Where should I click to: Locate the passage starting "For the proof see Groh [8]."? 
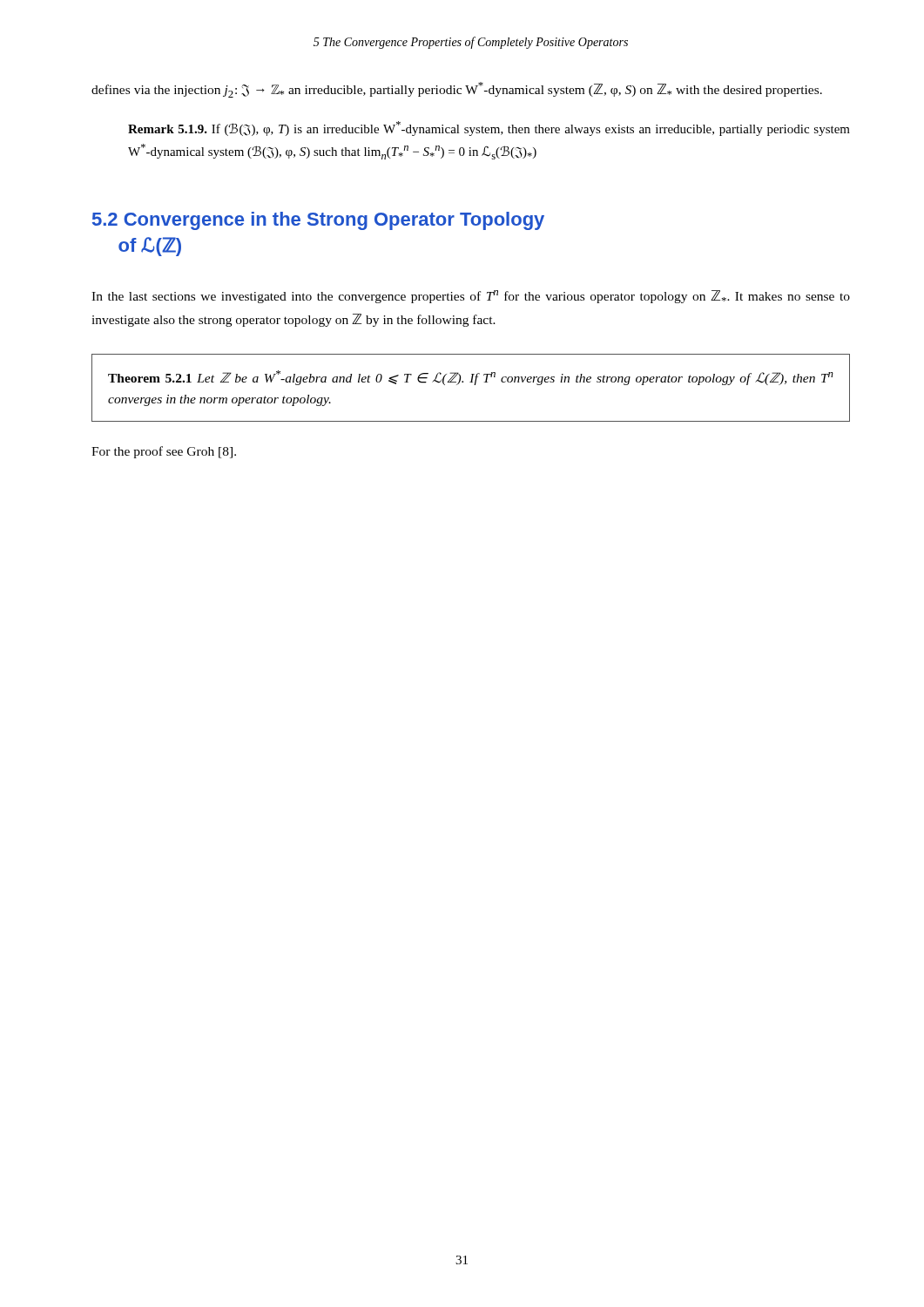(x=164, y=451)
